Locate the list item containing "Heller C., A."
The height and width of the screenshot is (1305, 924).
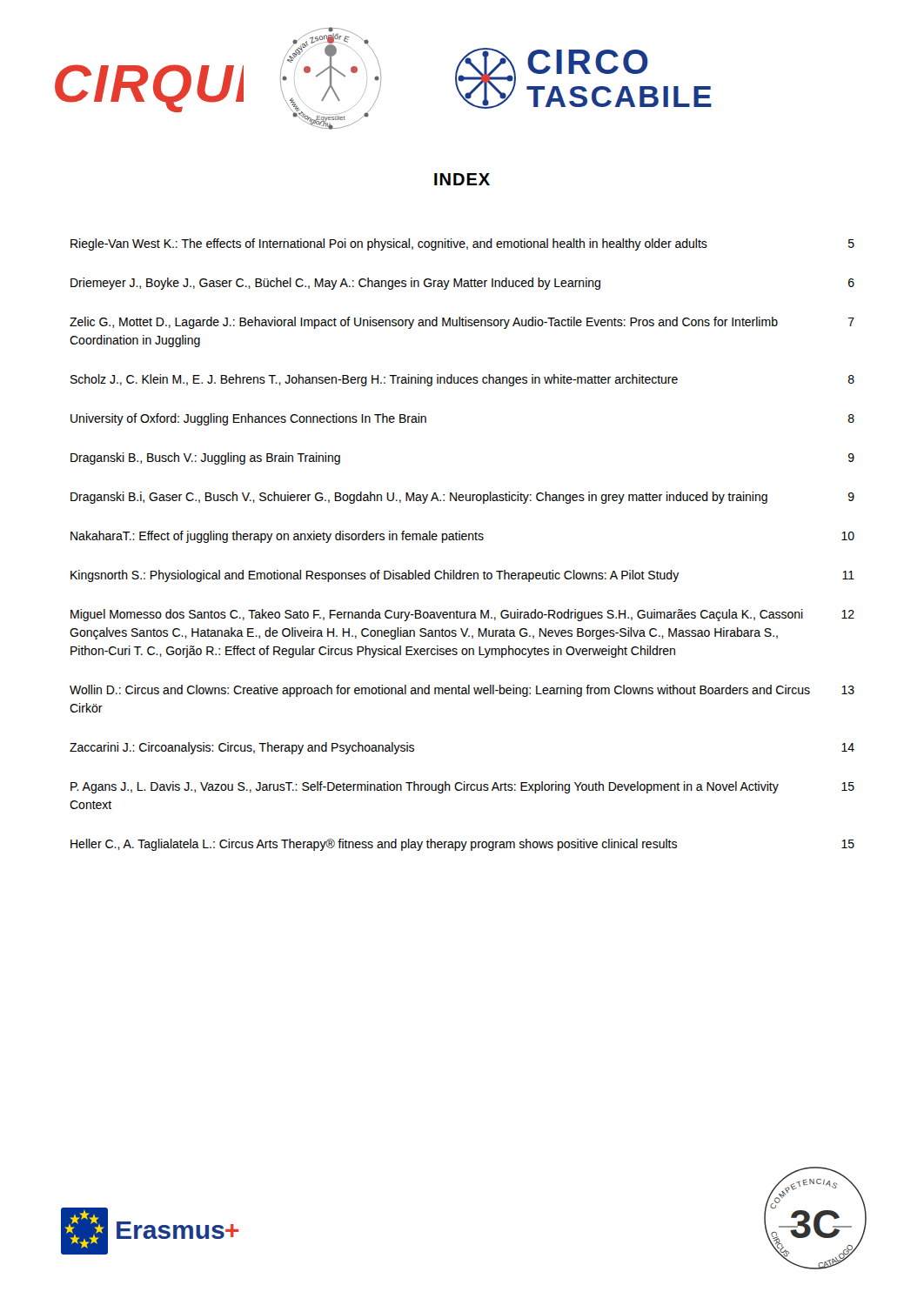(462, 844)
